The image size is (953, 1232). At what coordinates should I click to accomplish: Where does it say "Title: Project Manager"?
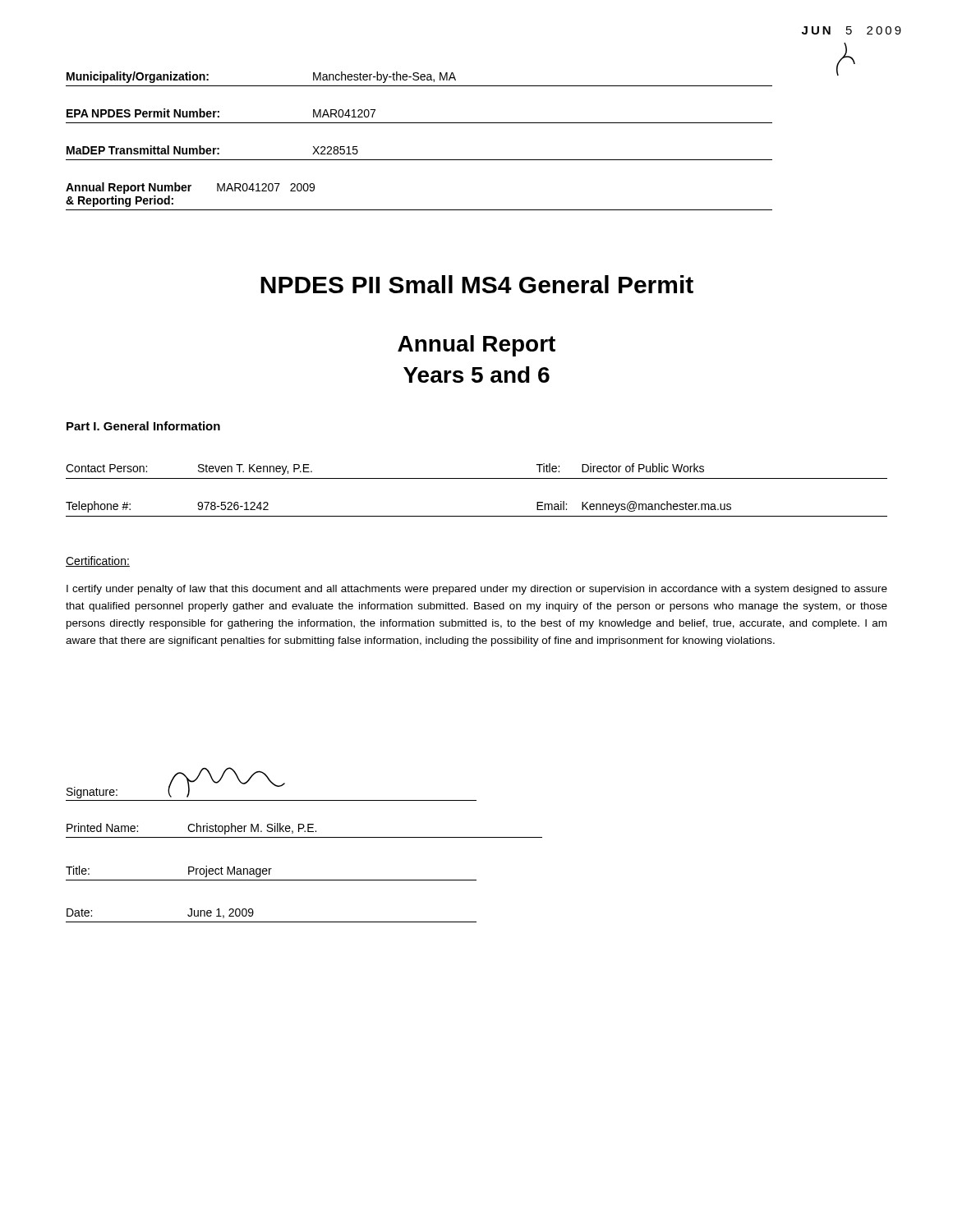(169, 871)
